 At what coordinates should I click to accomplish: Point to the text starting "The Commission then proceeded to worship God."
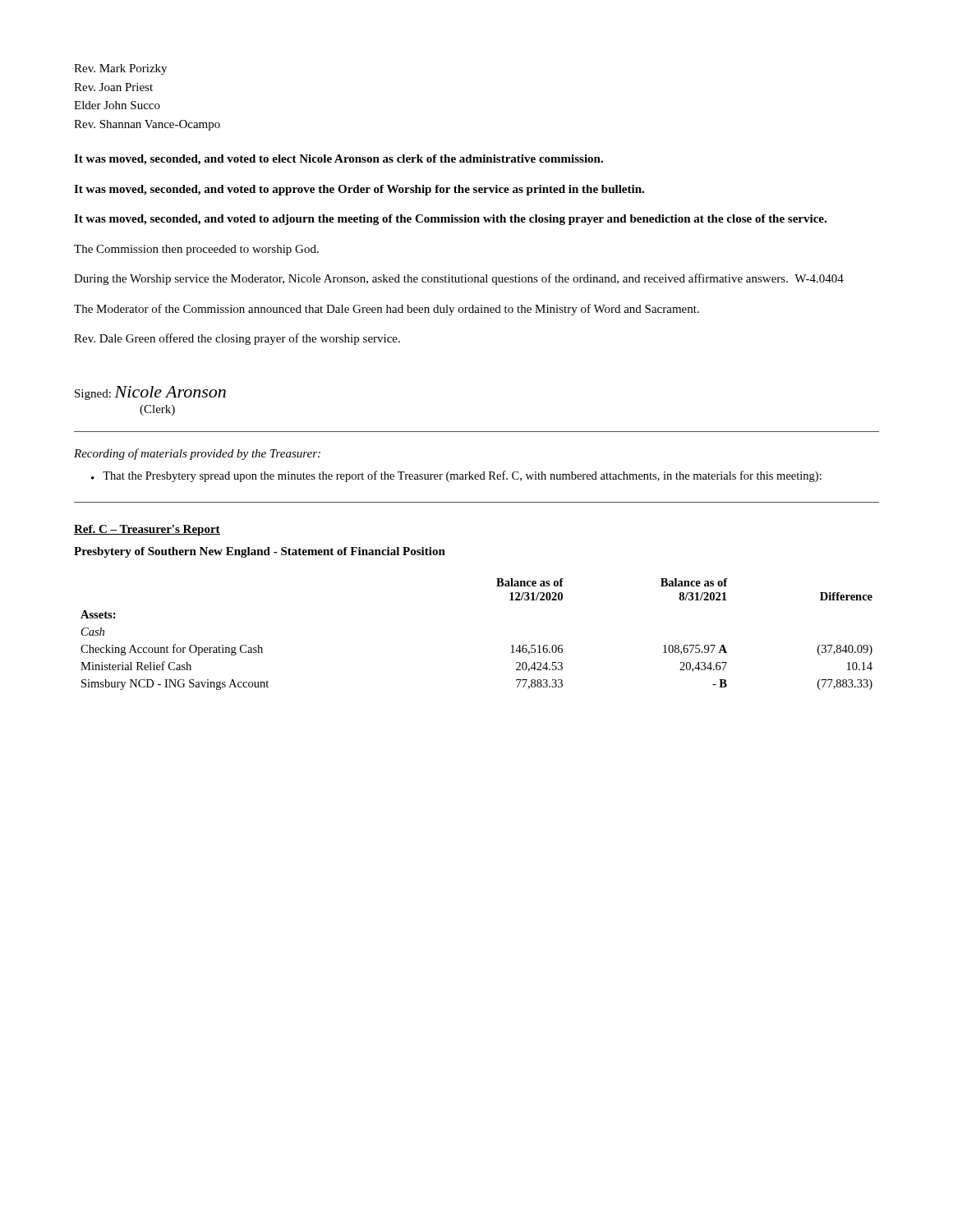pos(197,248)
